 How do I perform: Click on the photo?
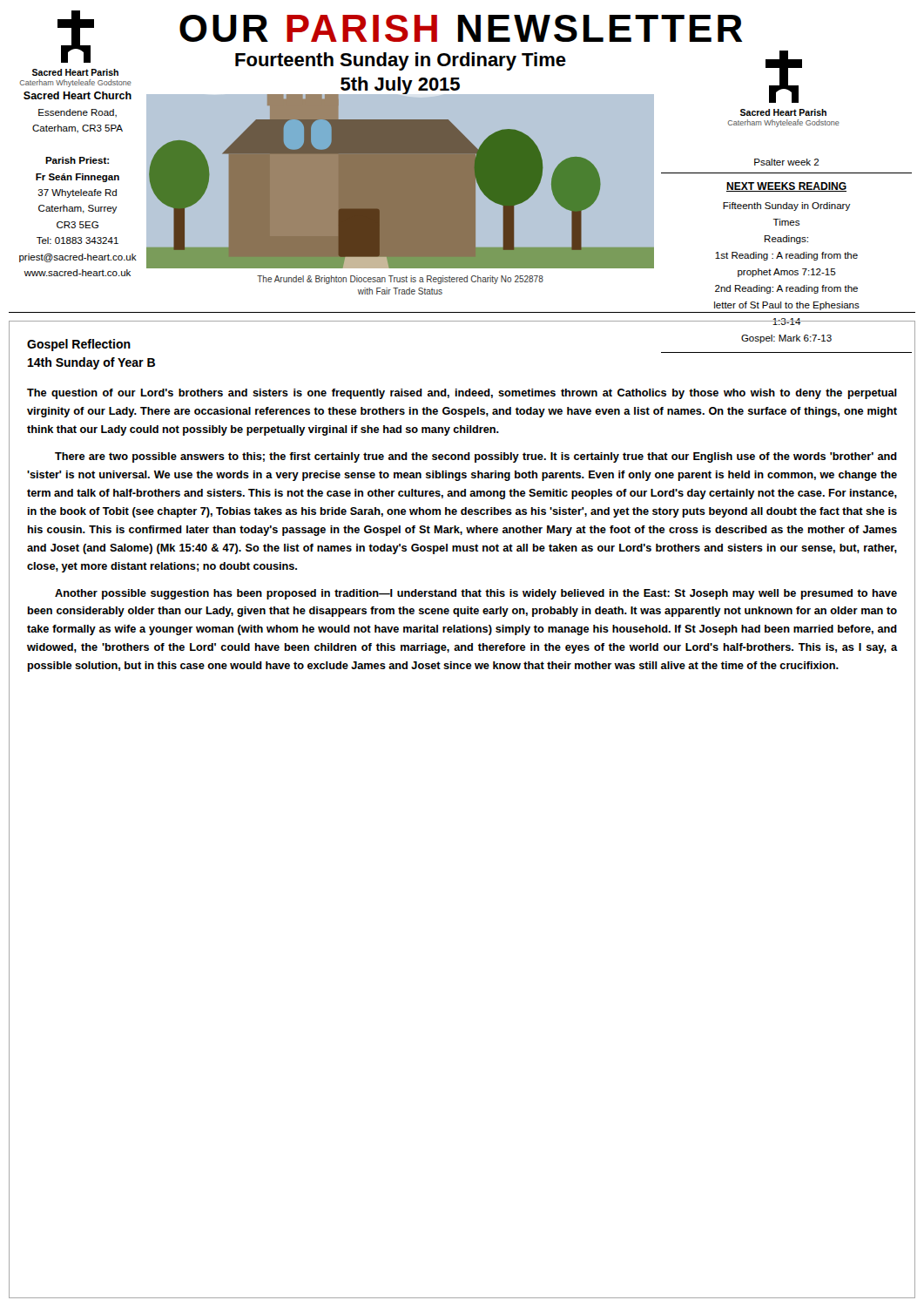(x=400, y=181)
